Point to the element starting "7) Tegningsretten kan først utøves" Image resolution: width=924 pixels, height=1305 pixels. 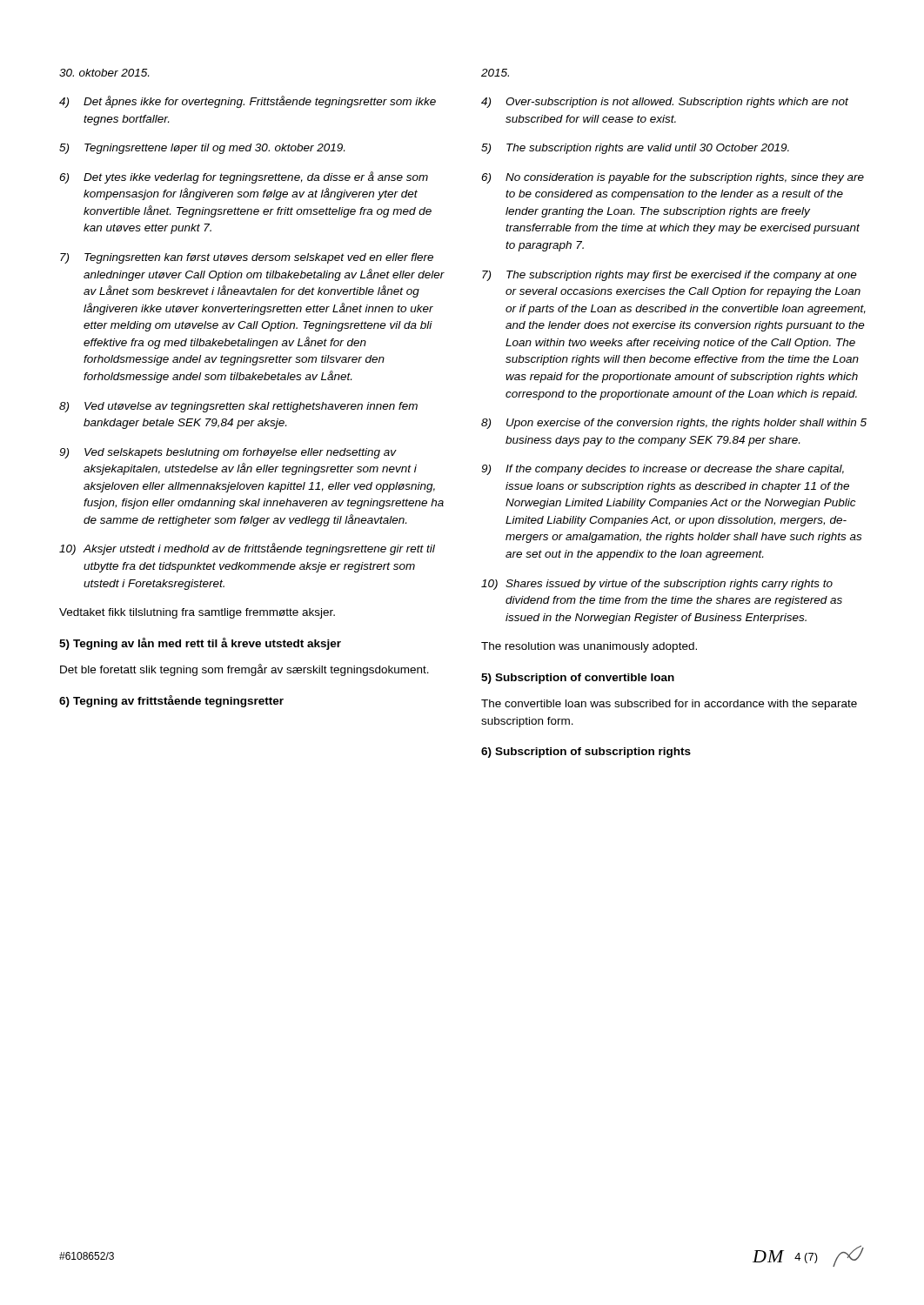click(253, 317)
